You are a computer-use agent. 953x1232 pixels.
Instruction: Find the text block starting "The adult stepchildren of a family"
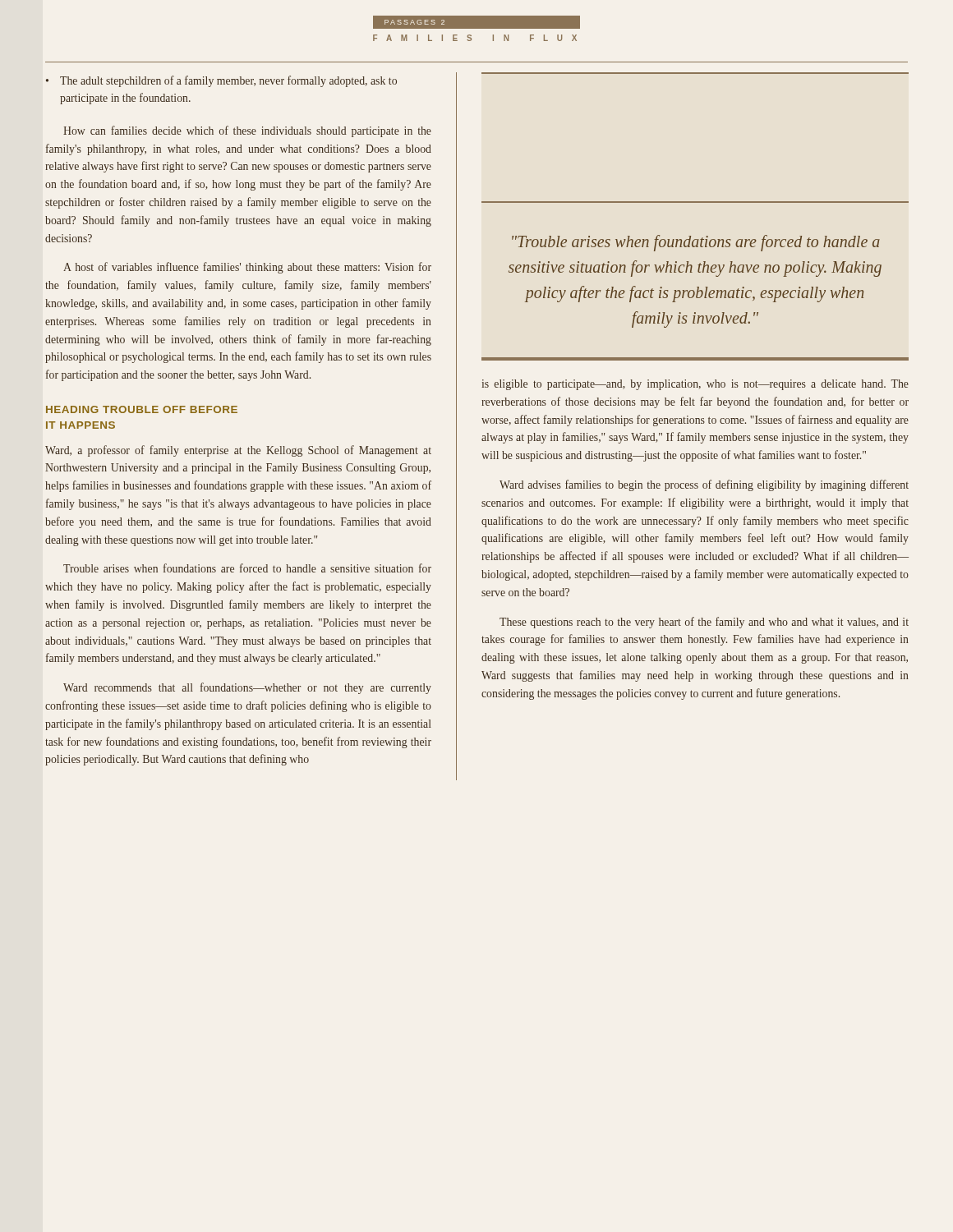pos(229,90)
